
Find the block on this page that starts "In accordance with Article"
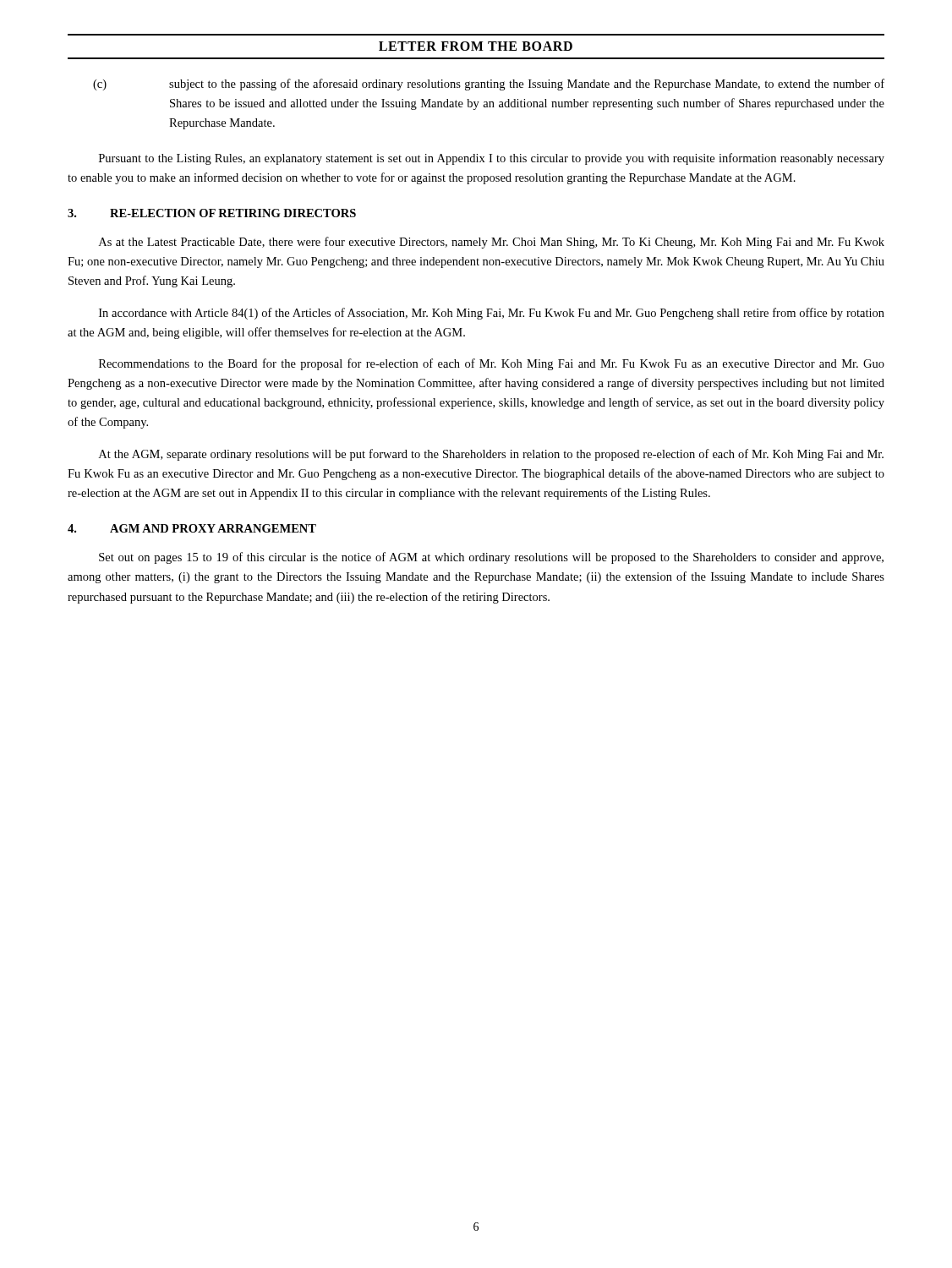pos(476,322)
